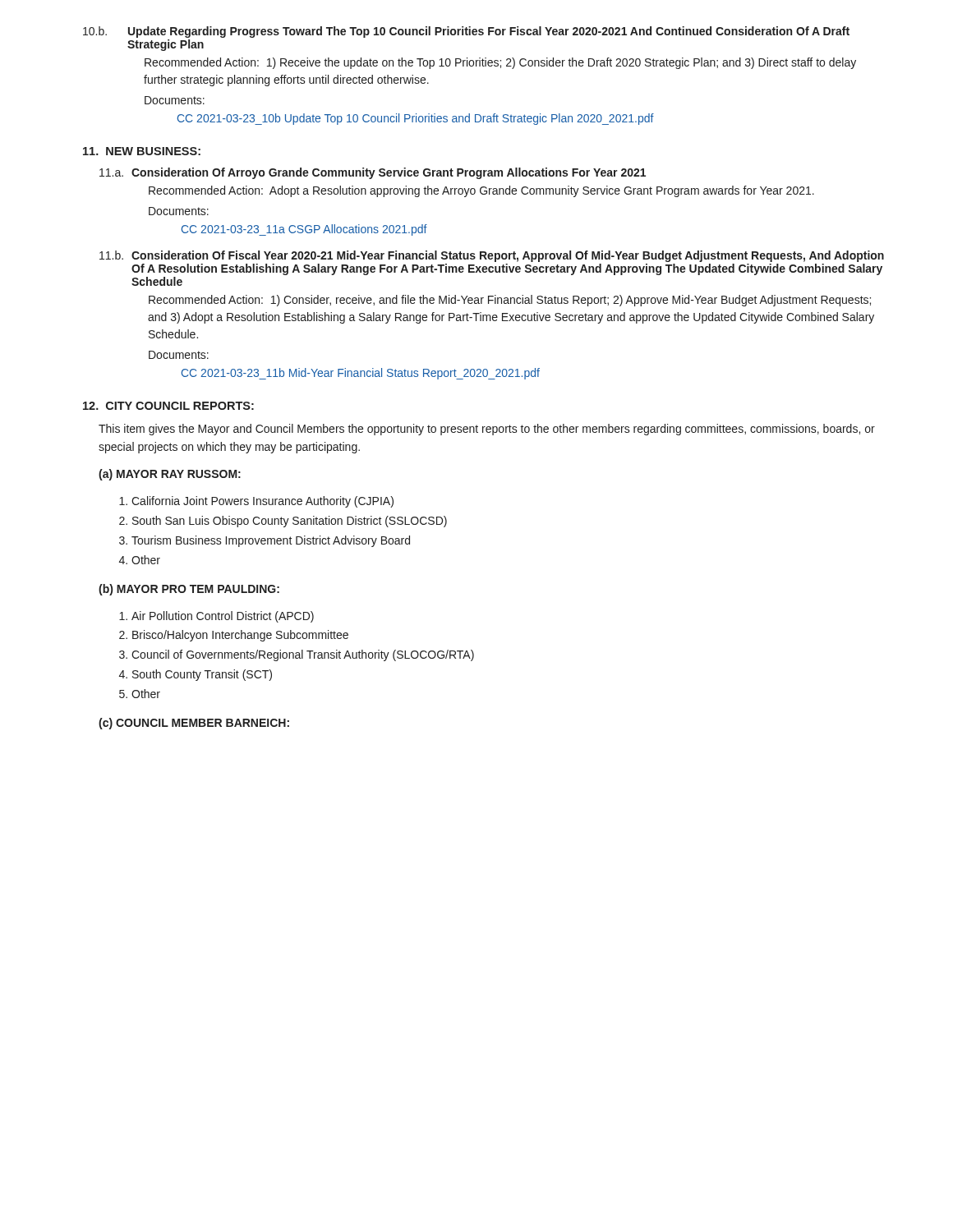Find "Brisco/Halcyon Interchange Subcommittee" on this page
Viewport: 953px width, 1232px height.
click(240, 636)
